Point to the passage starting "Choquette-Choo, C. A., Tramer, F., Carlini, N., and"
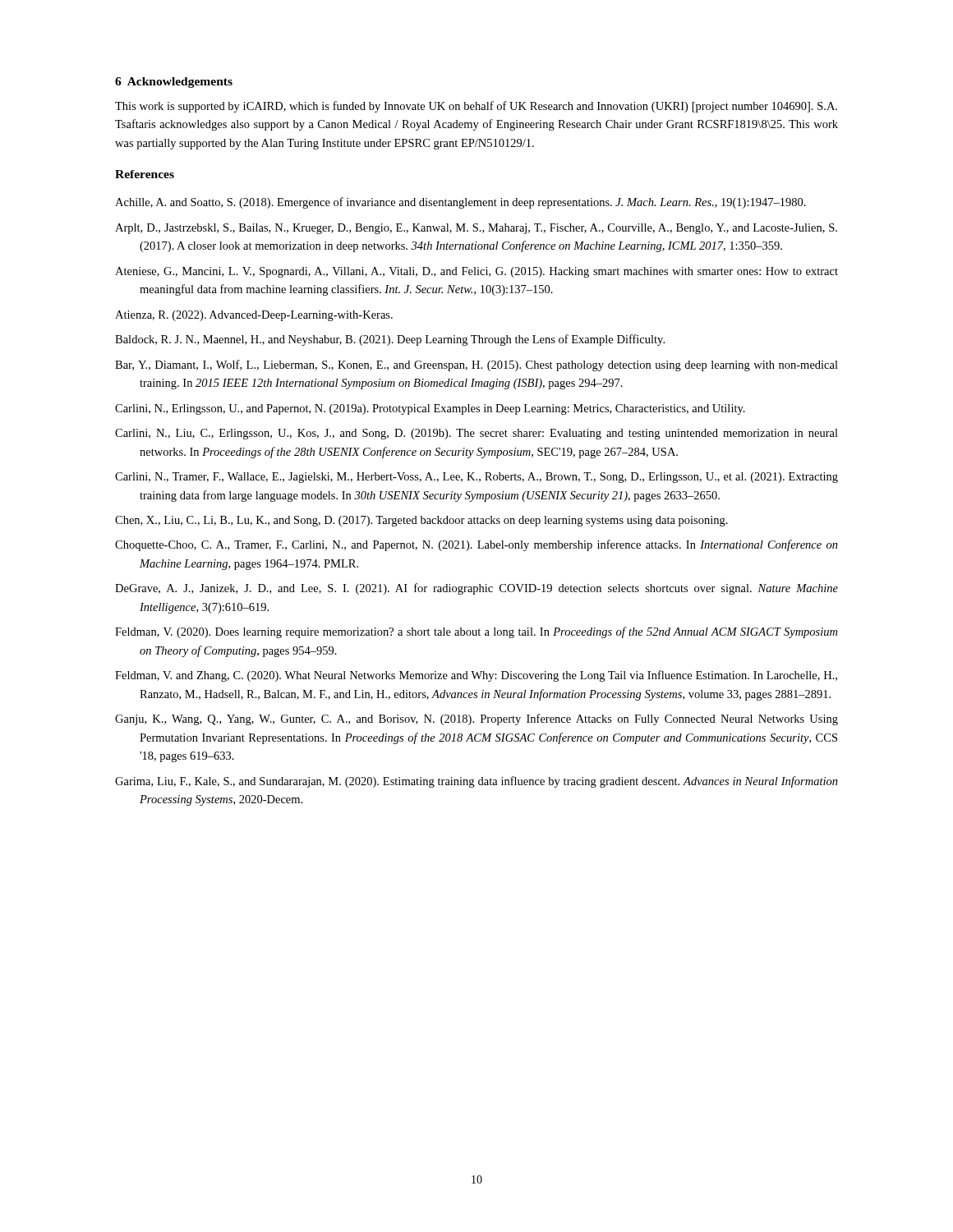This screenshot has height=1232, width=953. pyautogui.click(x=476, y=554)
